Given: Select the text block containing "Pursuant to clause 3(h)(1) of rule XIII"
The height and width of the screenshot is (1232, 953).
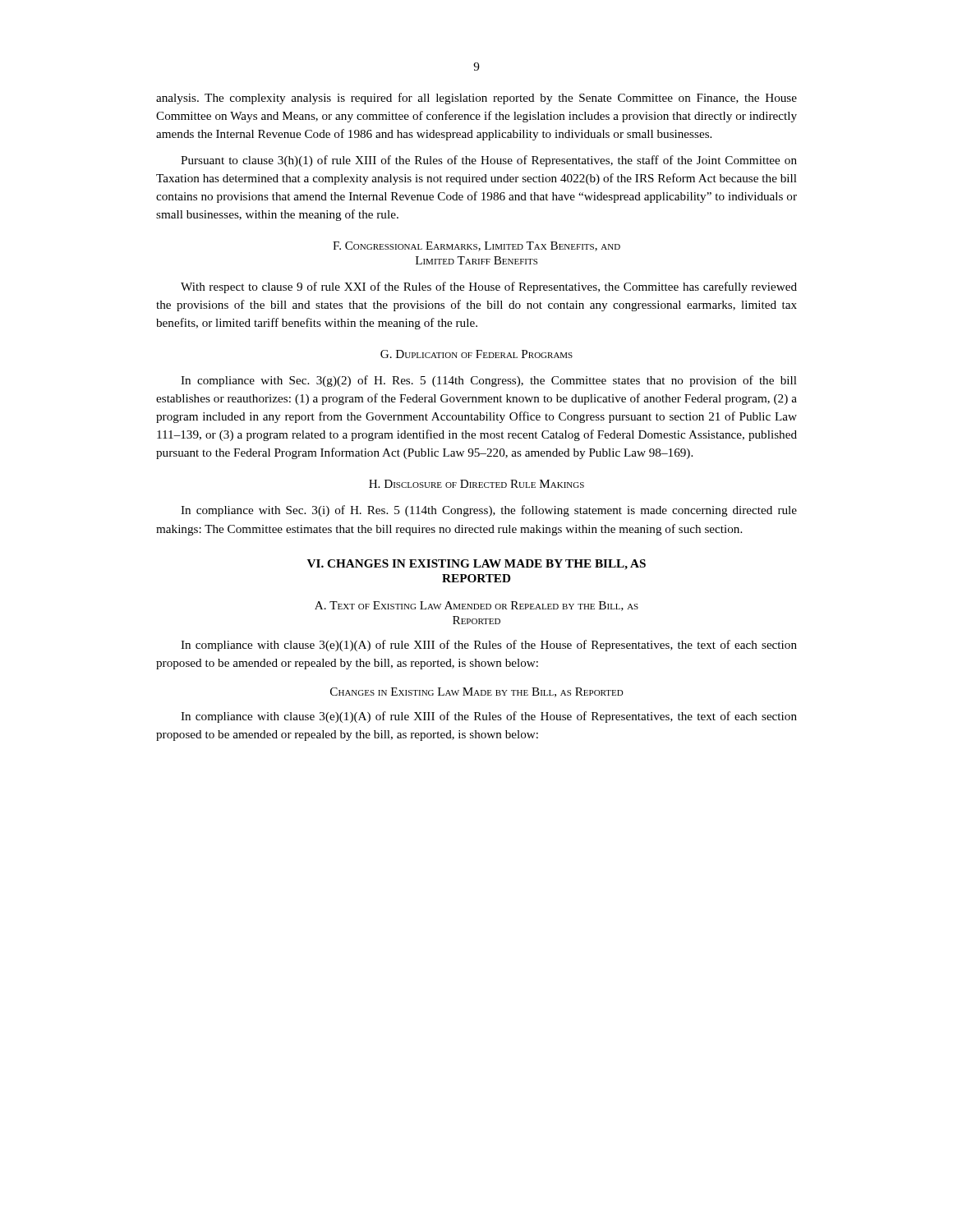Looking at the screenshot, I should (x=476, y=187).
